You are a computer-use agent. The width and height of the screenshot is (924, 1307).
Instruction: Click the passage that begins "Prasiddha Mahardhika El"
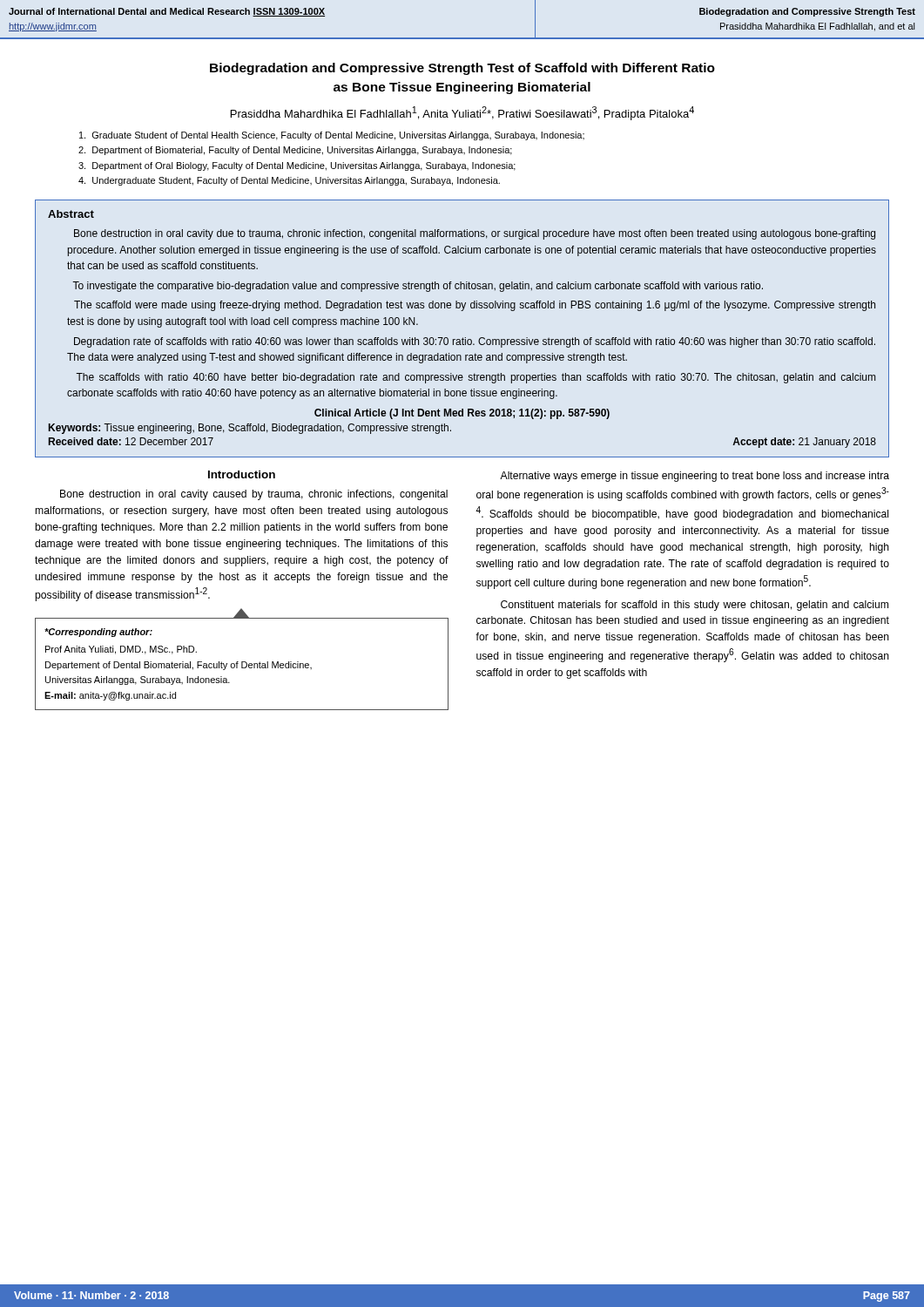462,113
